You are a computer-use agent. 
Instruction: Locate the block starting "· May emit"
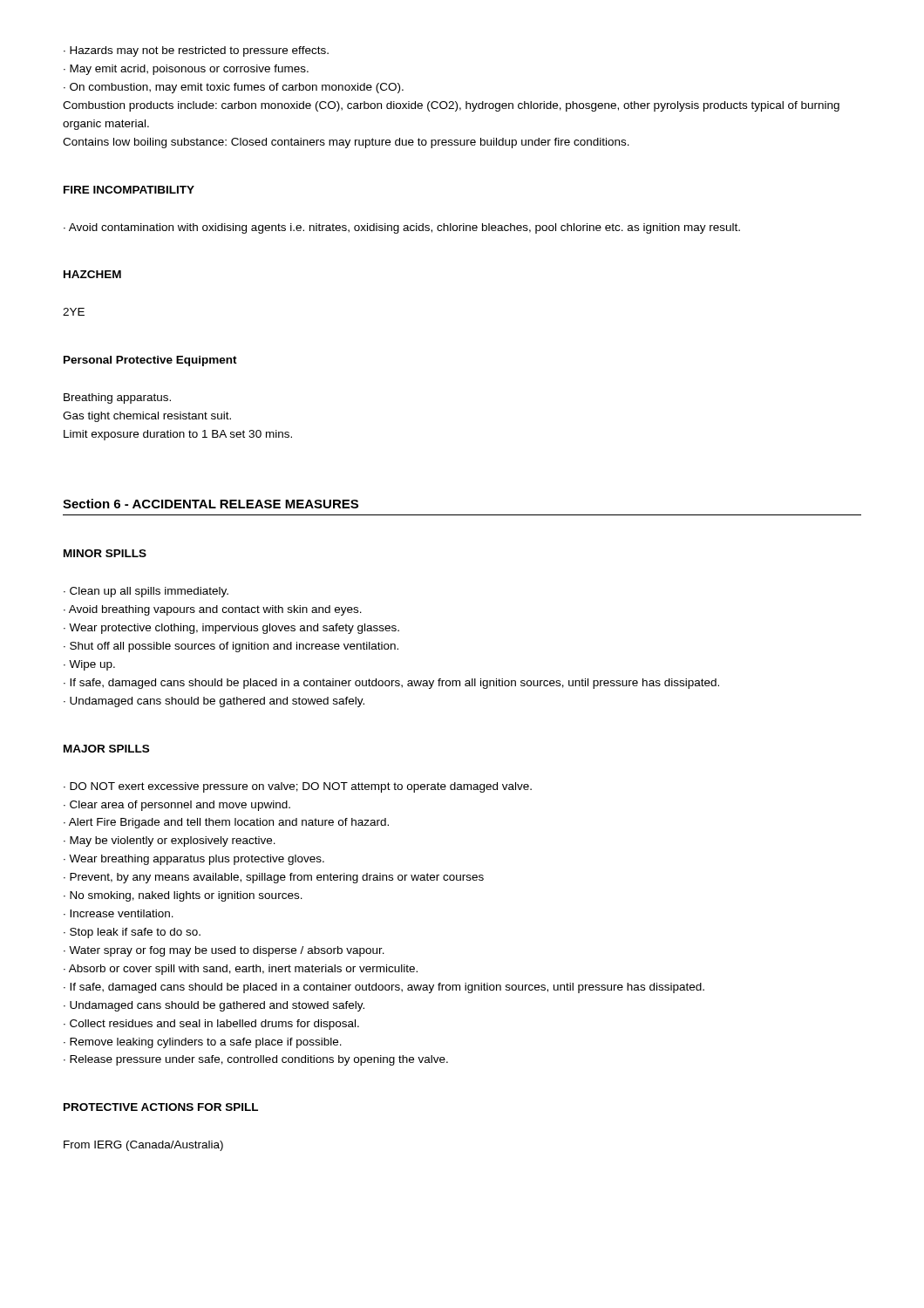186,68
